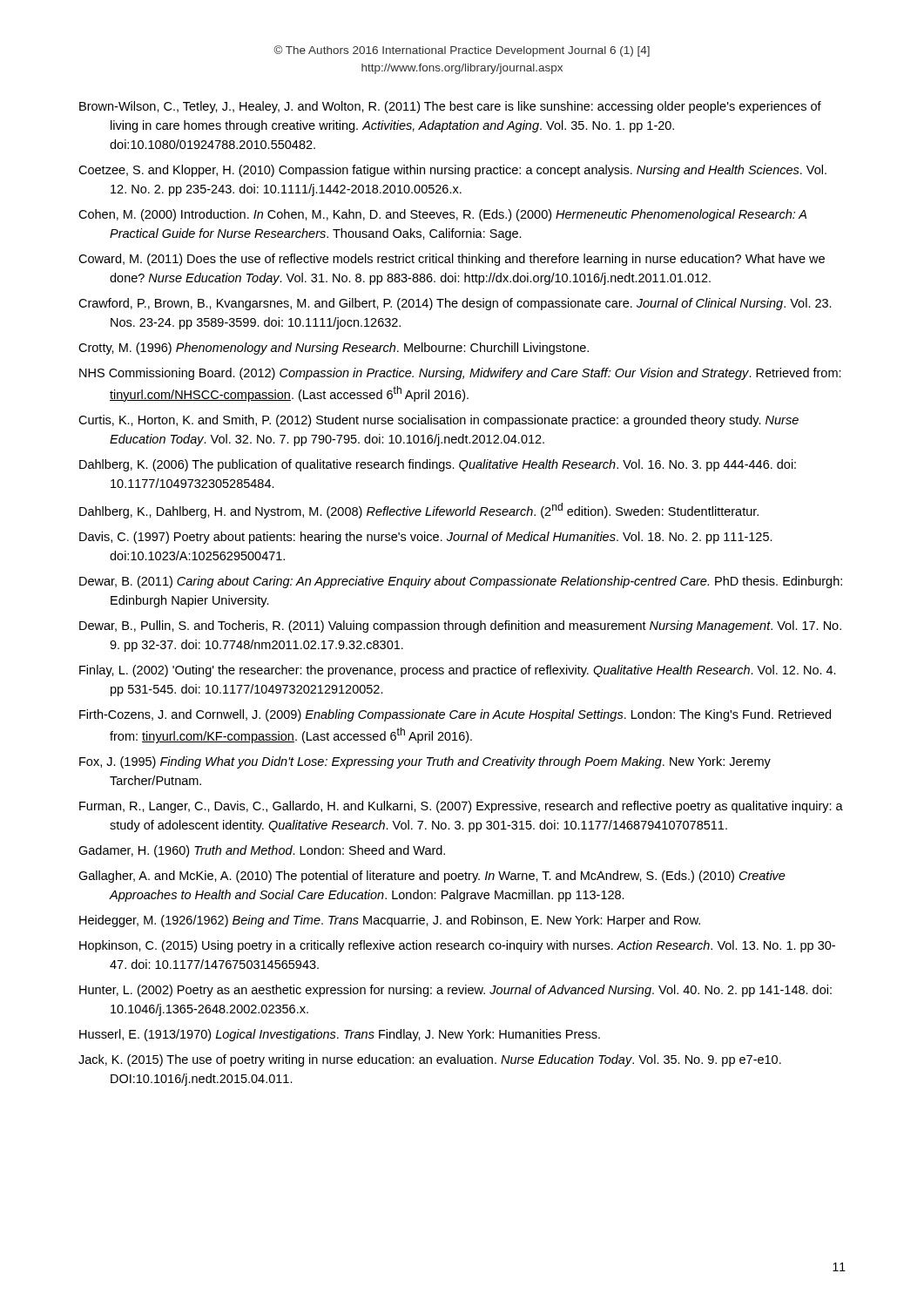
Task: Click on the list item that says "Crawford, P., Brown, B., Kvangarsnes, M."
Action: pyautogui.click(x=455, y=313)
